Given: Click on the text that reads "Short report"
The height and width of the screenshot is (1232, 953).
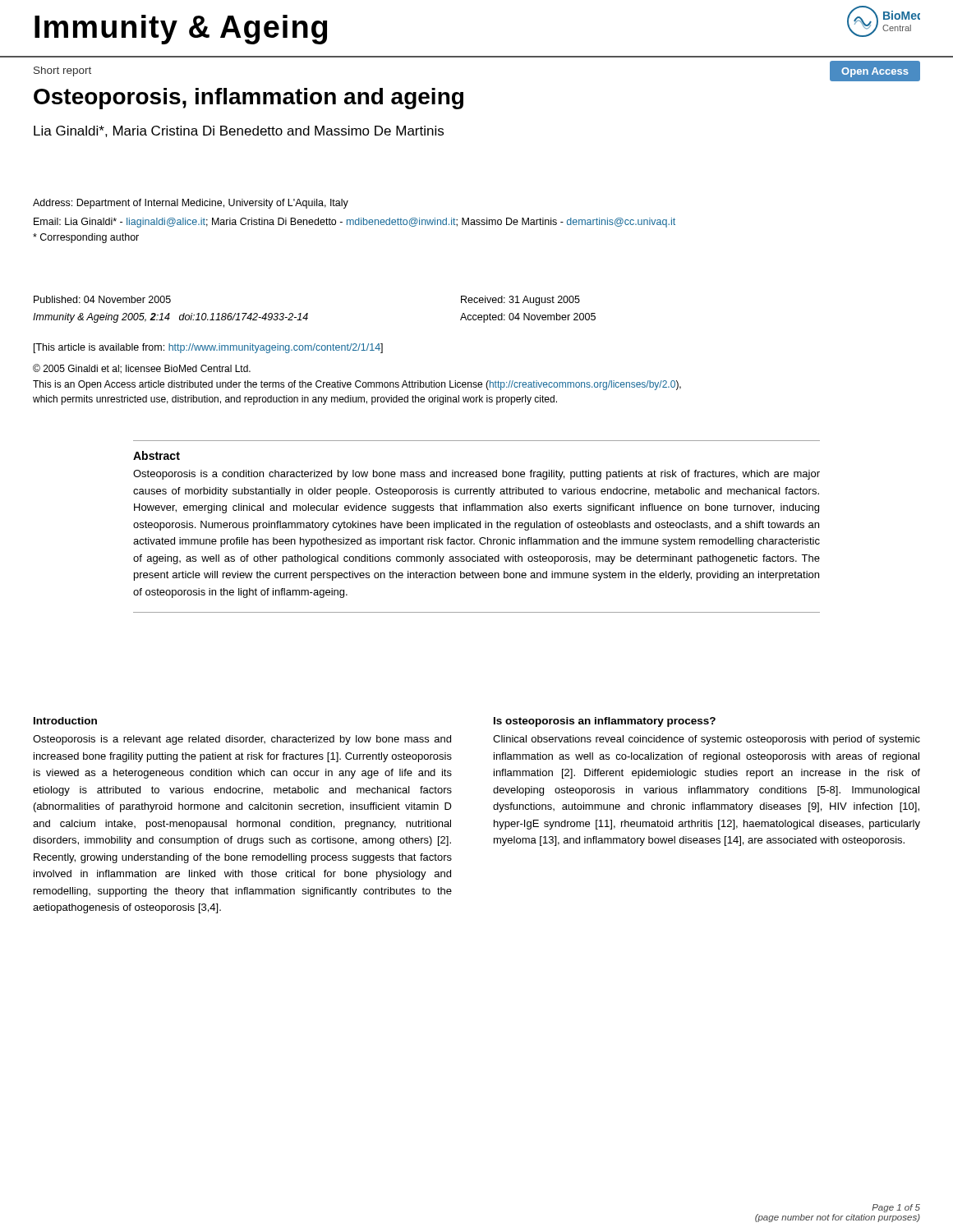Looking at the screenshot, I should point(62,70).
